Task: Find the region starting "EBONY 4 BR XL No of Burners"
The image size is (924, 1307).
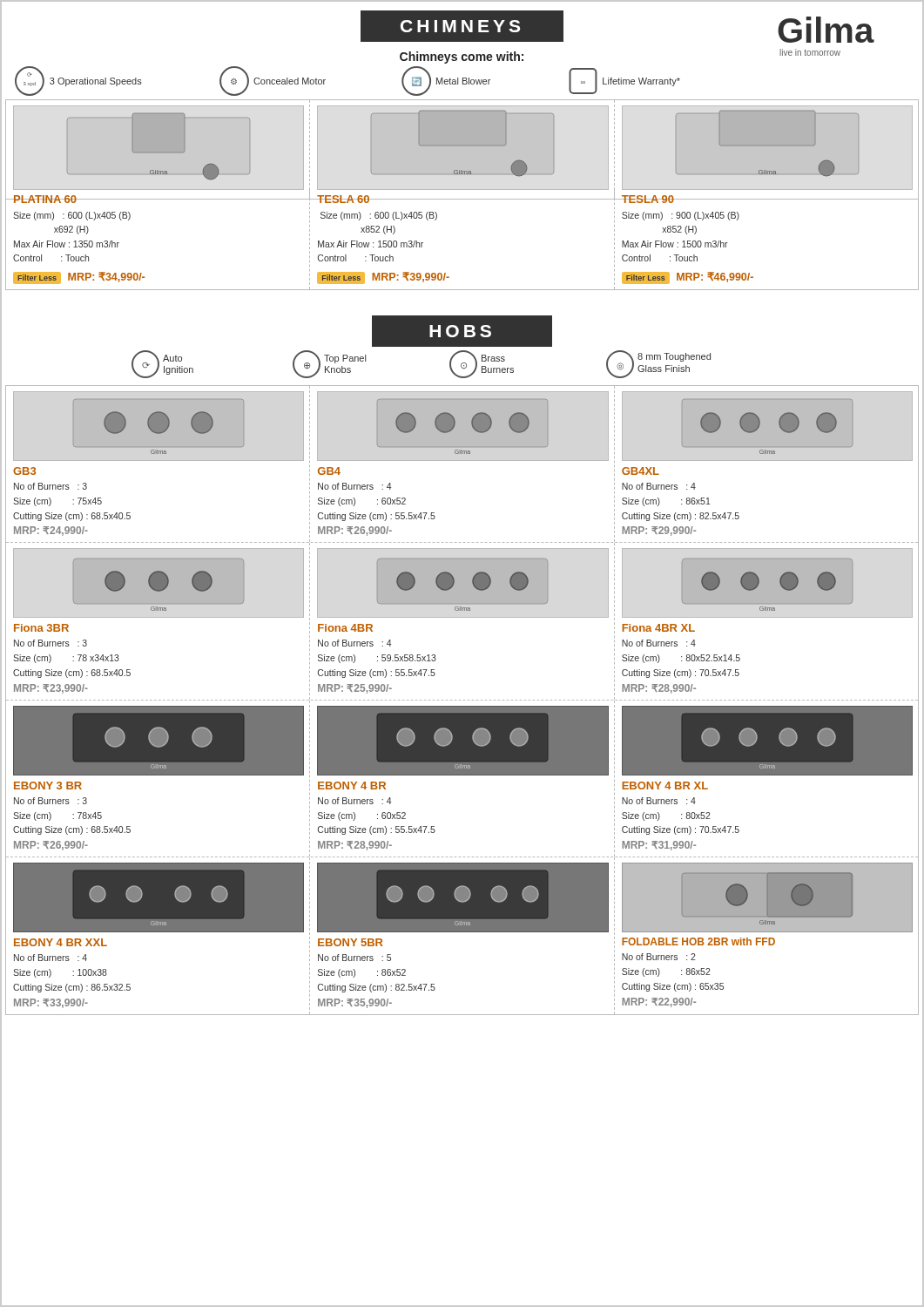Action: pyautogui.click(x=665, y=786)
